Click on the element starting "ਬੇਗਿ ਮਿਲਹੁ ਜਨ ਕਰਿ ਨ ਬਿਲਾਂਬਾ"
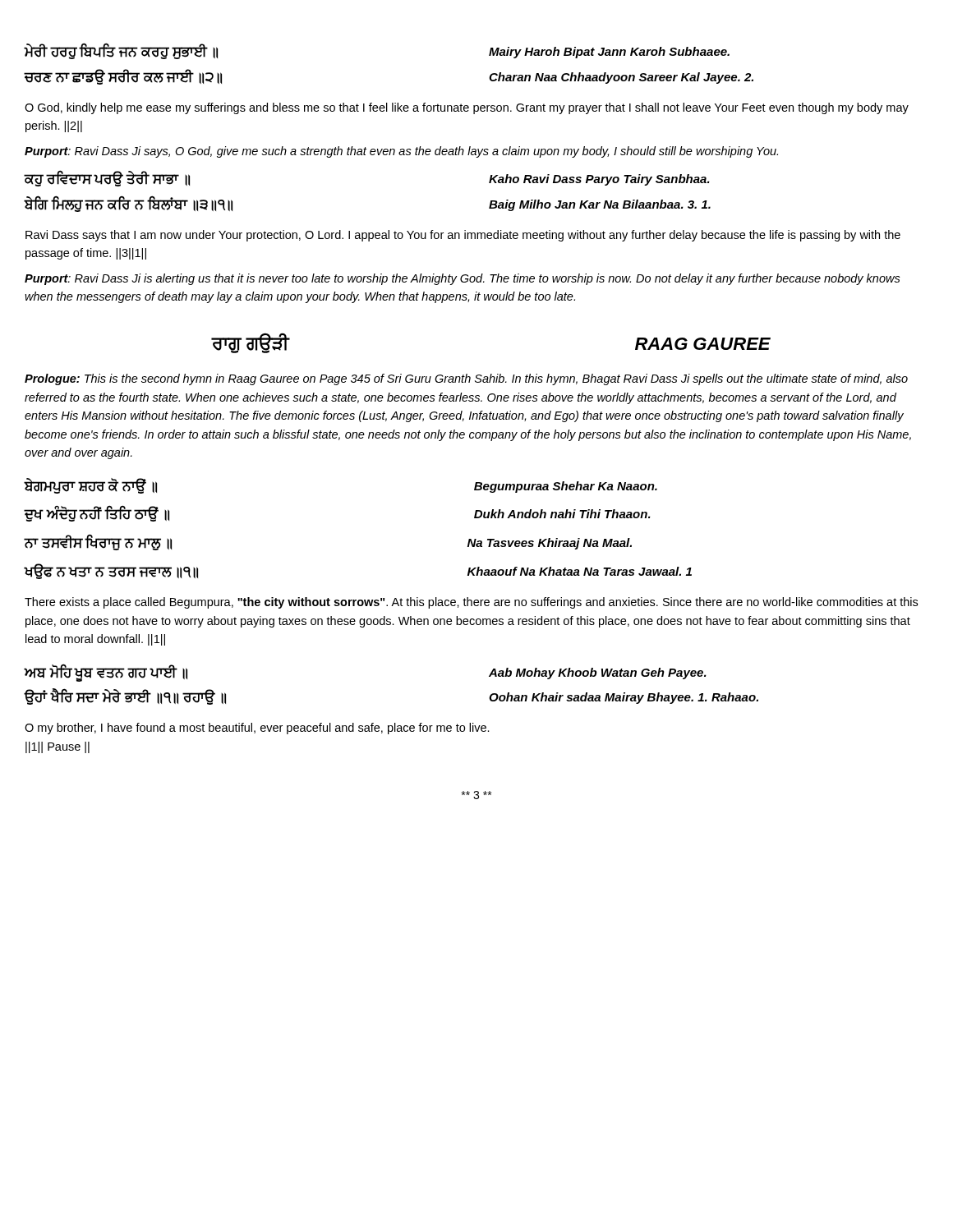This screenshot has height=1232, width=953. (x=119, y=203)
